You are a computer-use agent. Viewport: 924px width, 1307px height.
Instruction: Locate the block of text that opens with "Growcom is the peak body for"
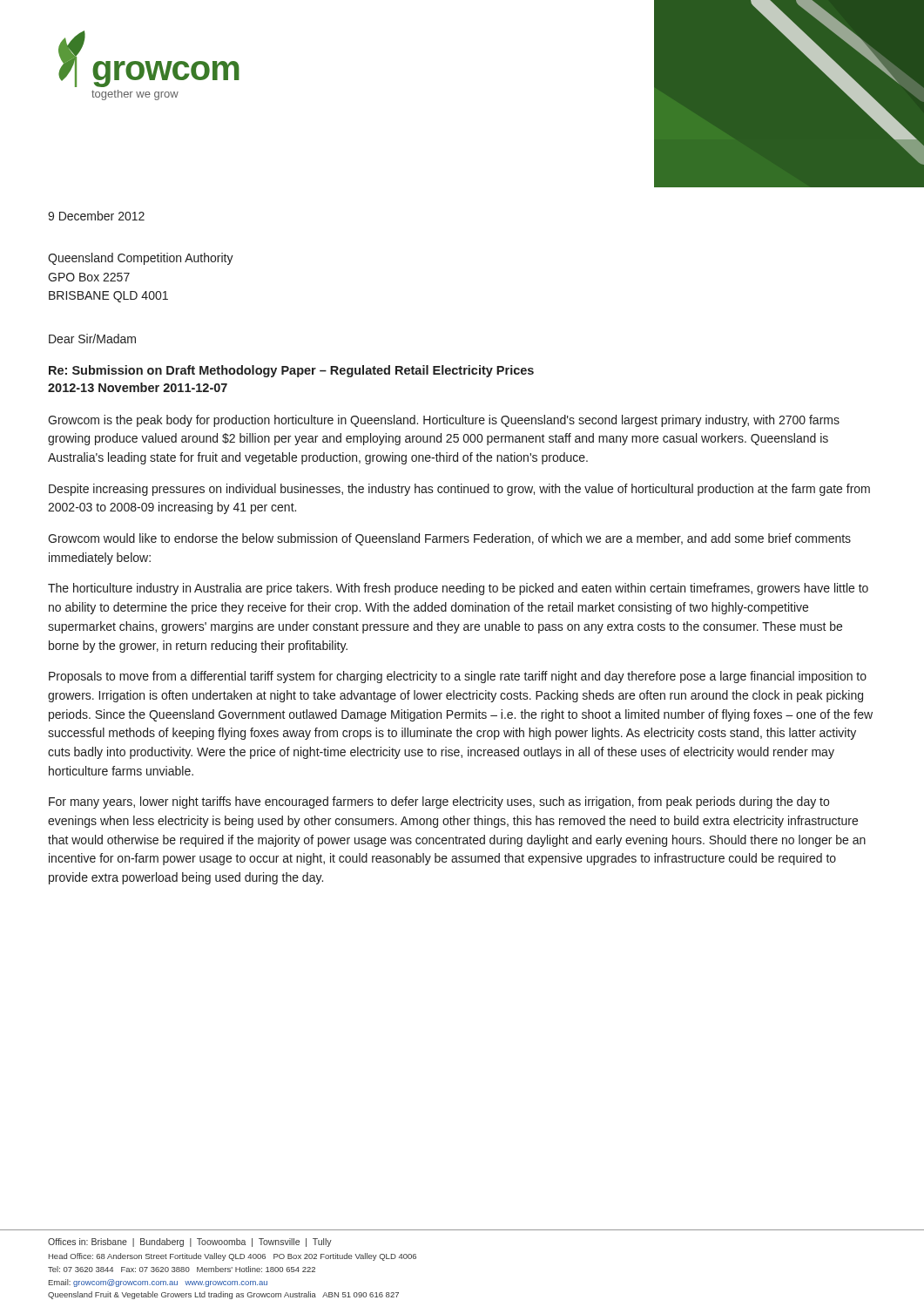(x=444, y=439)
